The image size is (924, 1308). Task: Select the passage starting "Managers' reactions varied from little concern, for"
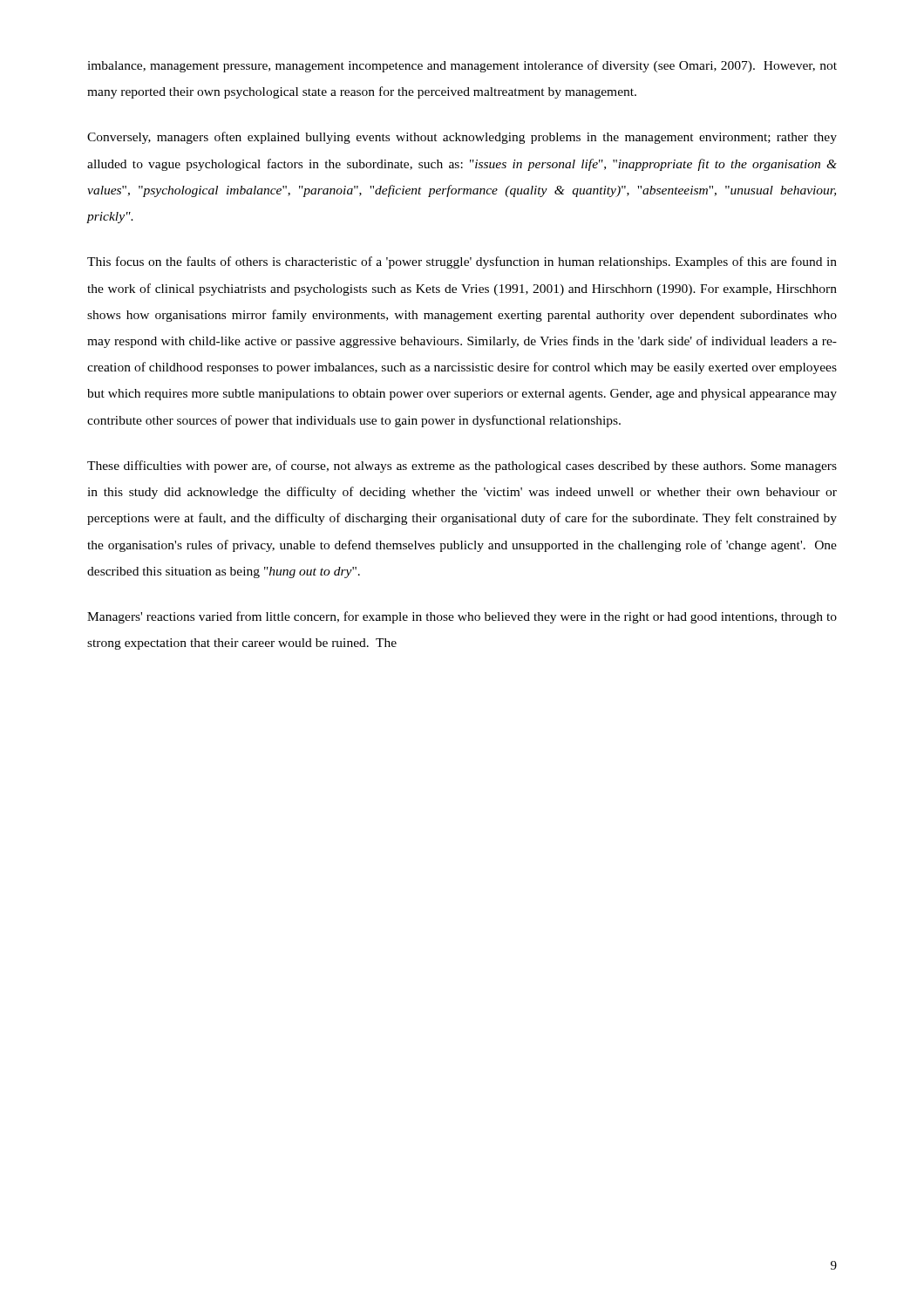[x=462, y=629]
